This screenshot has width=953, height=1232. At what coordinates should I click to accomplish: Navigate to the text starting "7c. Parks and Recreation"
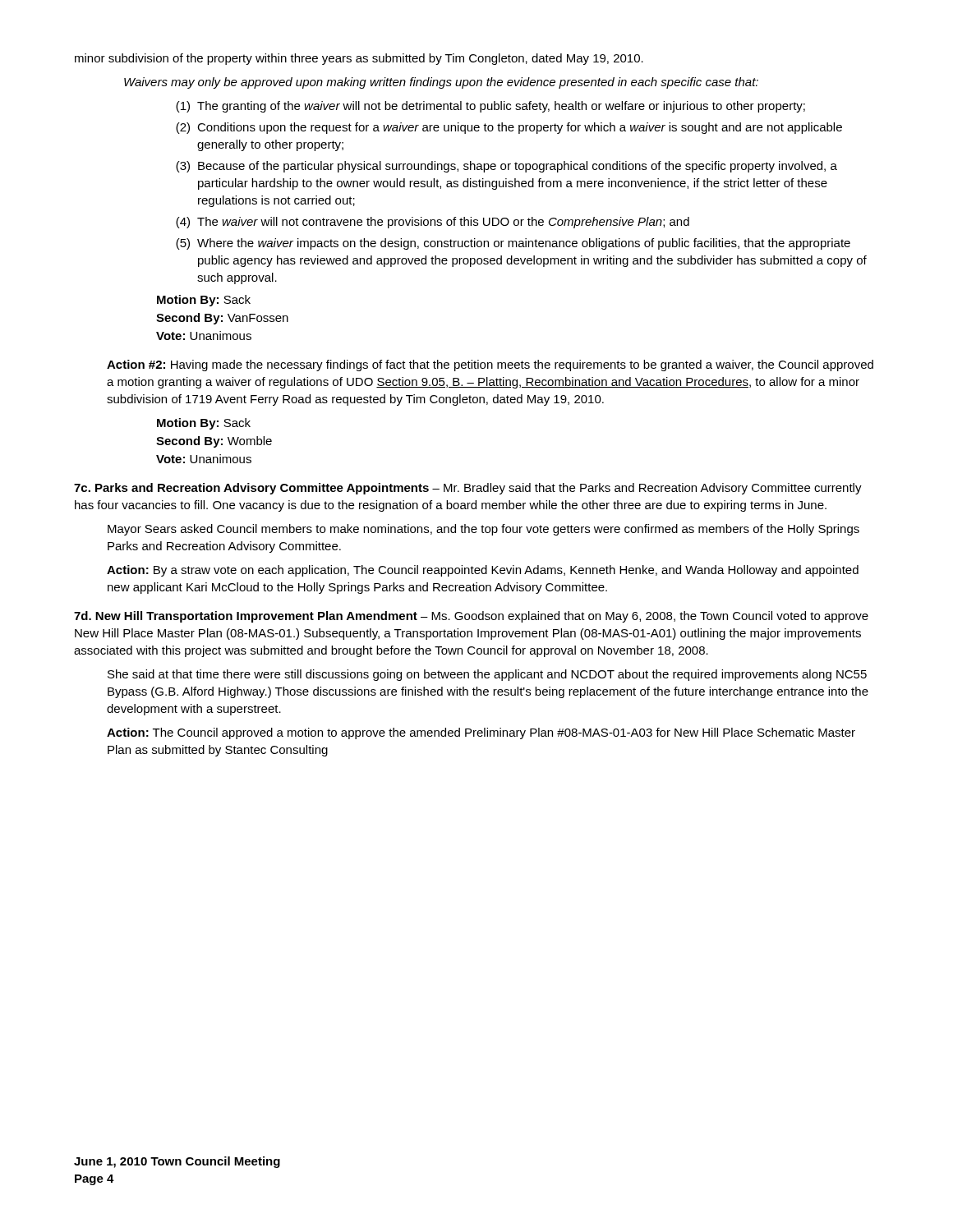coord(476,496)
